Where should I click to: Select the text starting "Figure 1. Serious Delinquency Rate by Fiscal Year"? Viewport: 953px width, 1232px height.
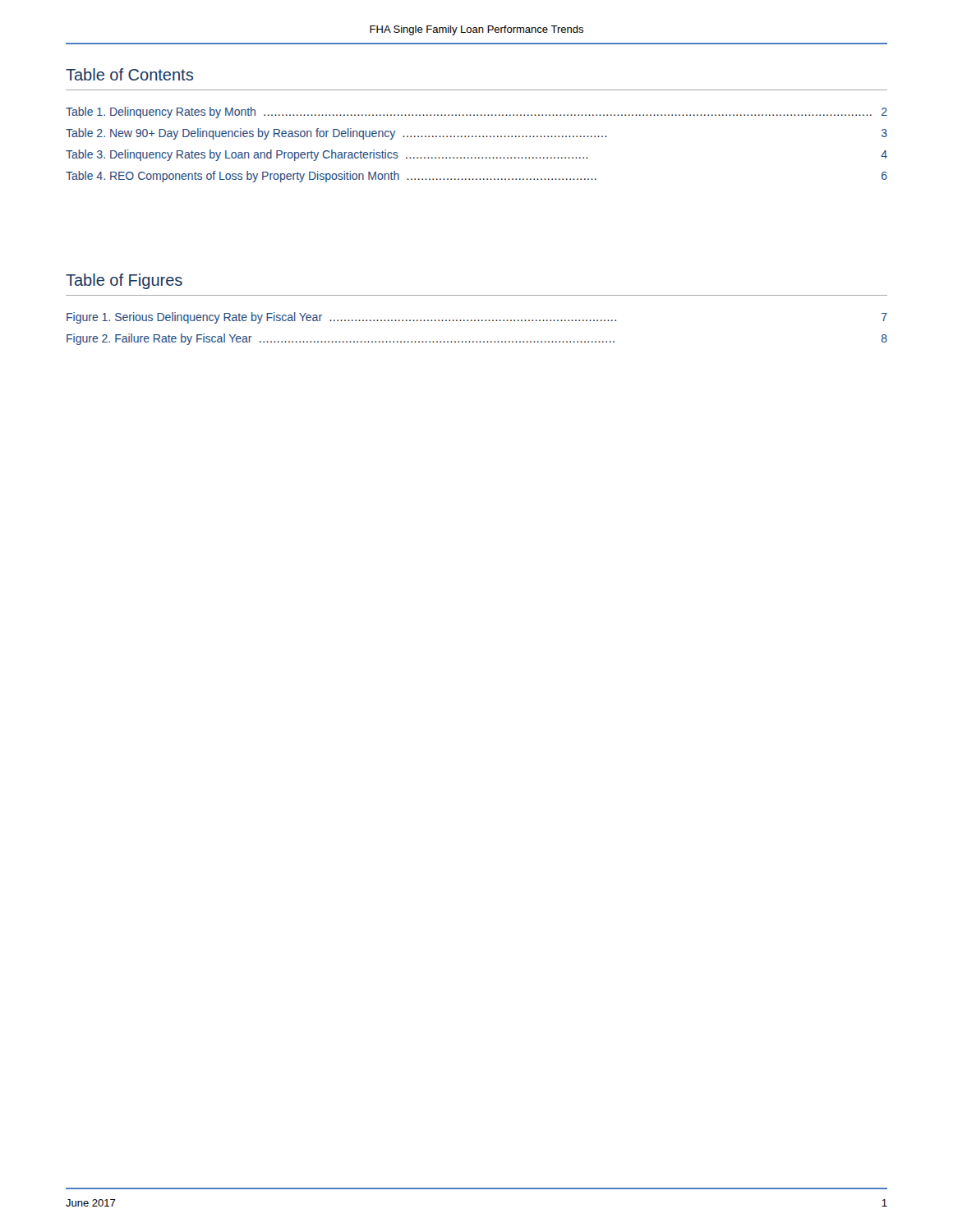(476, 317)
